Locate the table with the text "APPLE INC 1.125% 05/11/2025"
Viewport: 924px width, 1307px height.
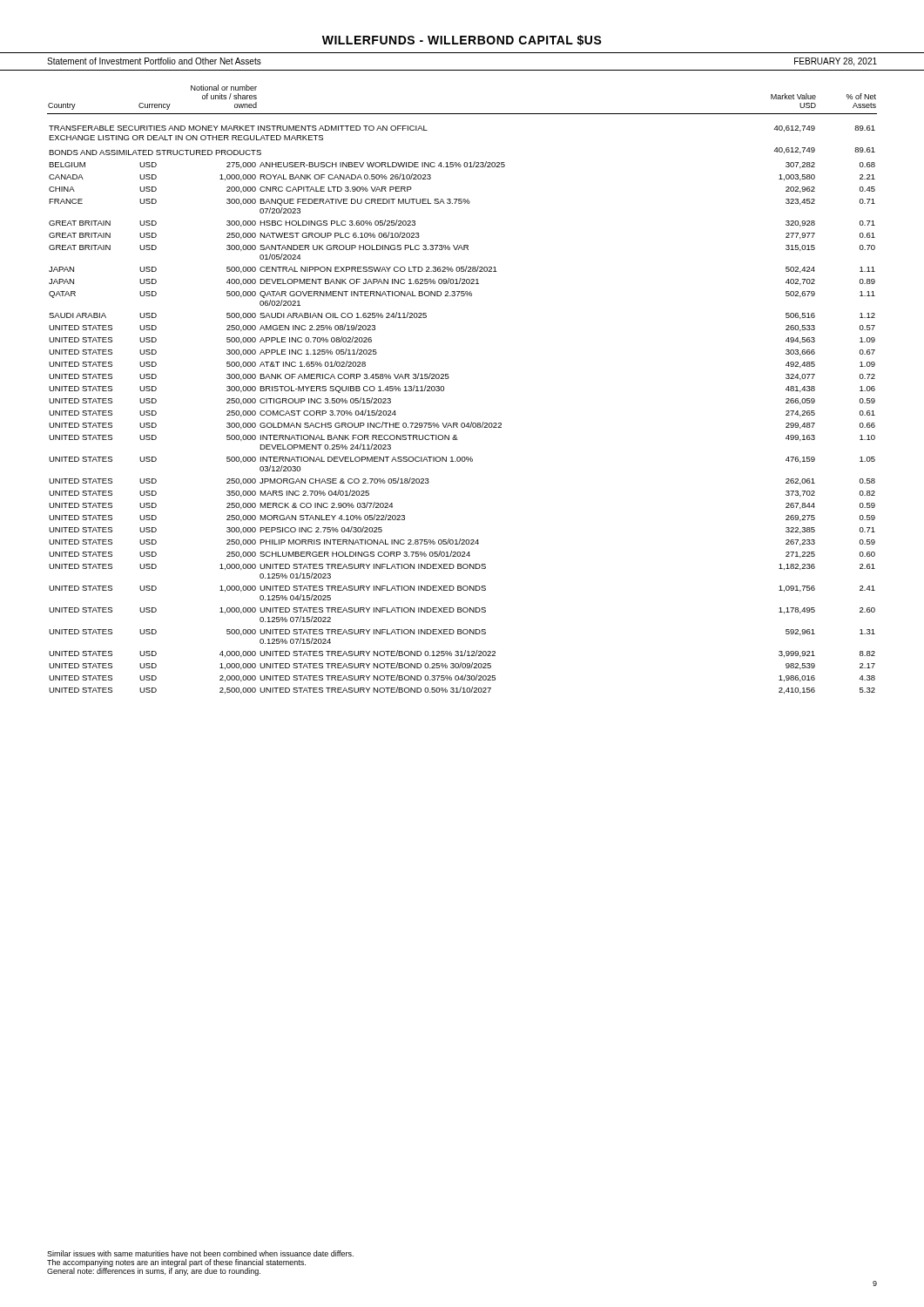click(462, 389)
